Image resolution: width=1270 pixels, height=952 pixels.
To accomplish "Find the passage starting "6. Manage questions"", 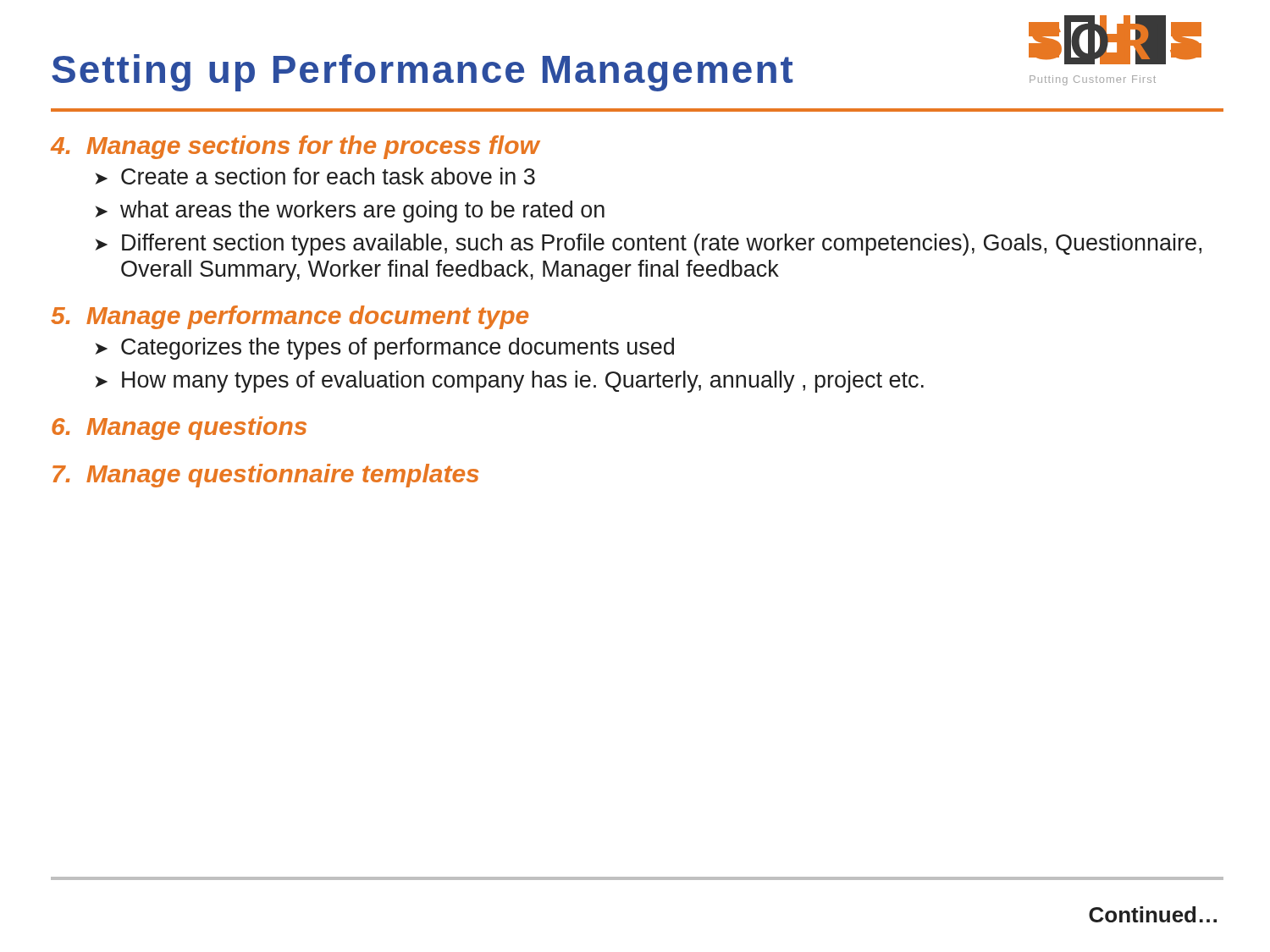I will coord(179,426).
